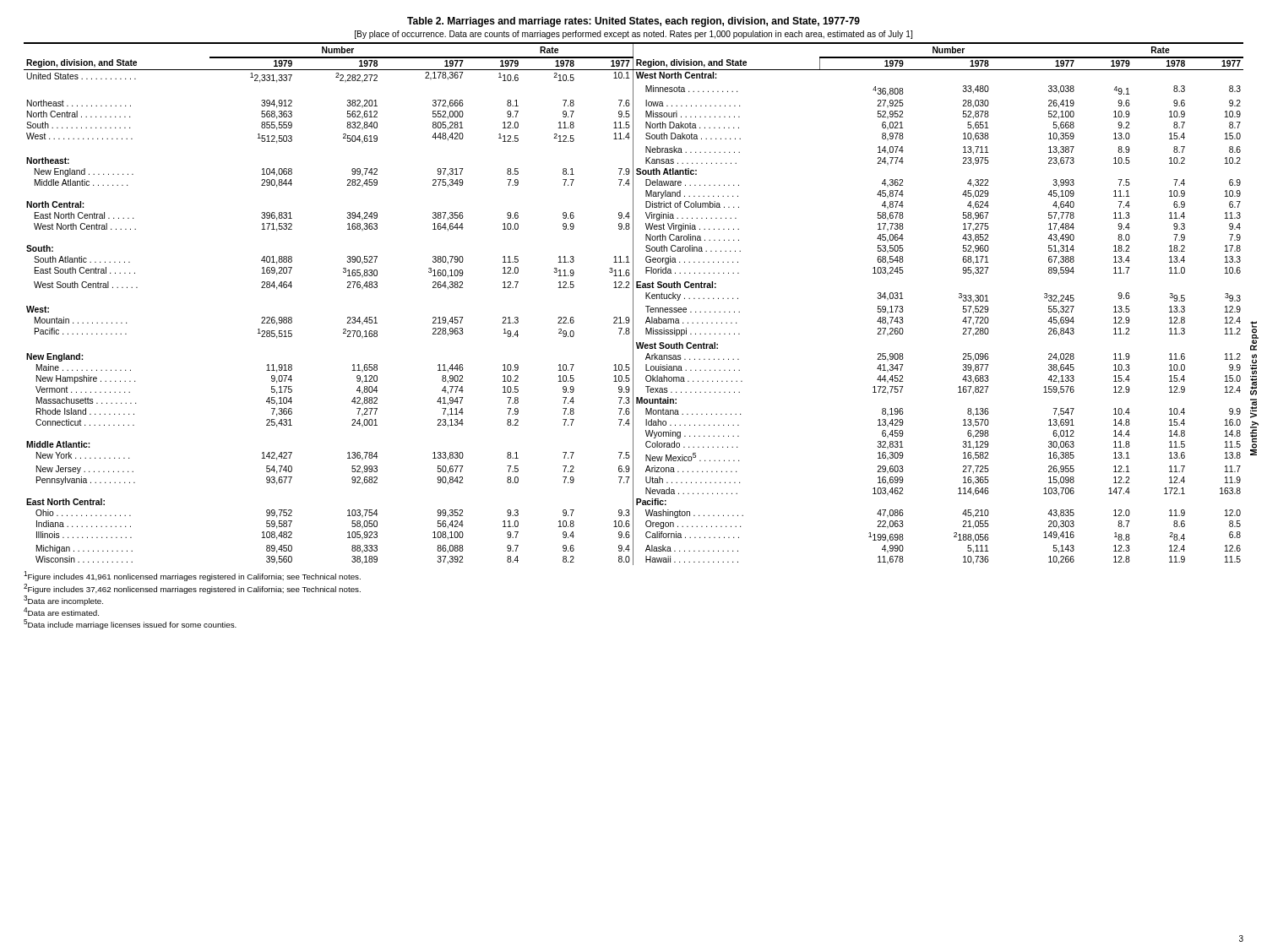Find the title containing "Table 2. Marriages and marriage"
The width and height of the screenshot is (1267, 952).
[634, 21]
